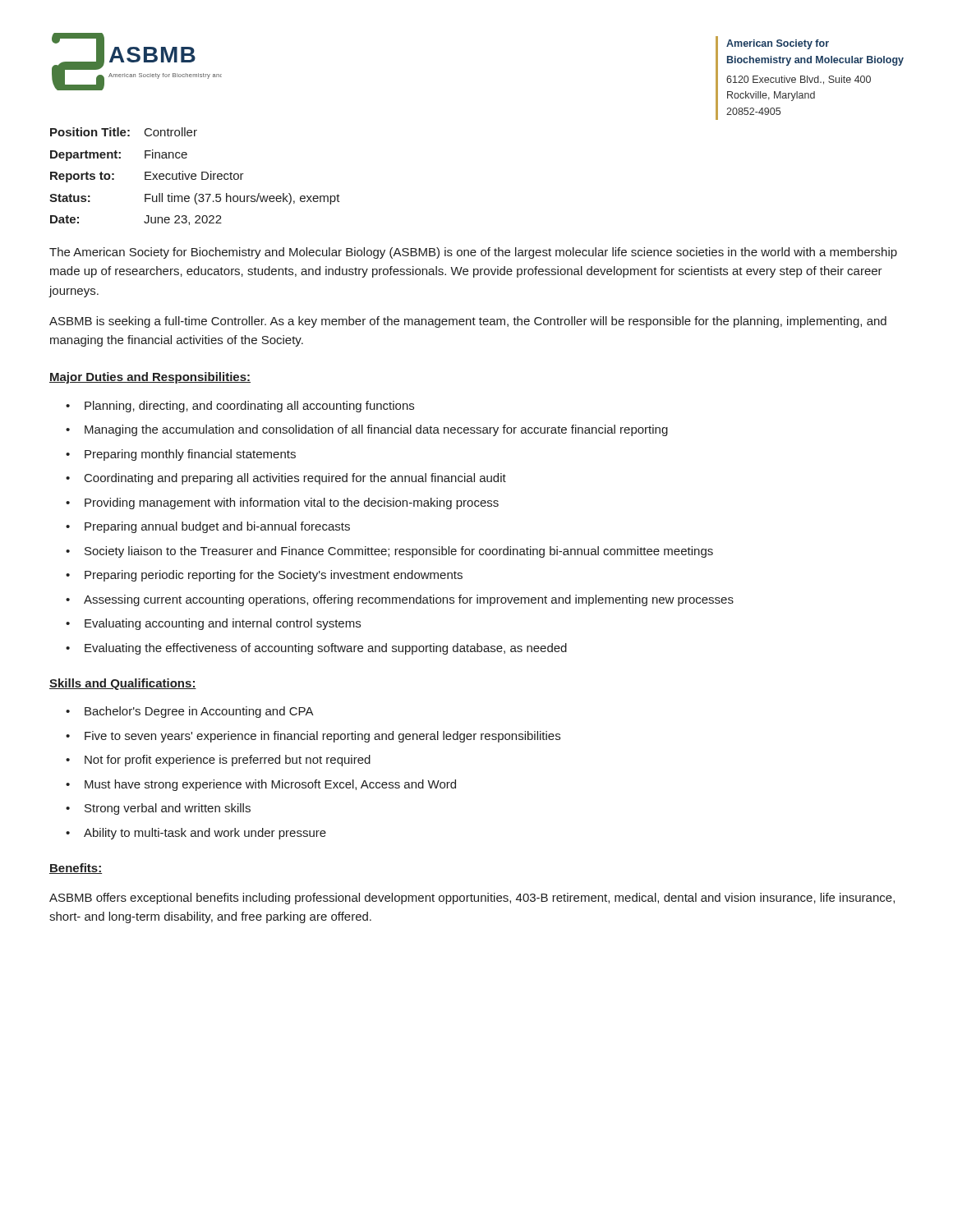This screenshot has height=1232, width=953.
Task: Click on the list item with the text "Society liaison to"
Action: pos(399,550)
